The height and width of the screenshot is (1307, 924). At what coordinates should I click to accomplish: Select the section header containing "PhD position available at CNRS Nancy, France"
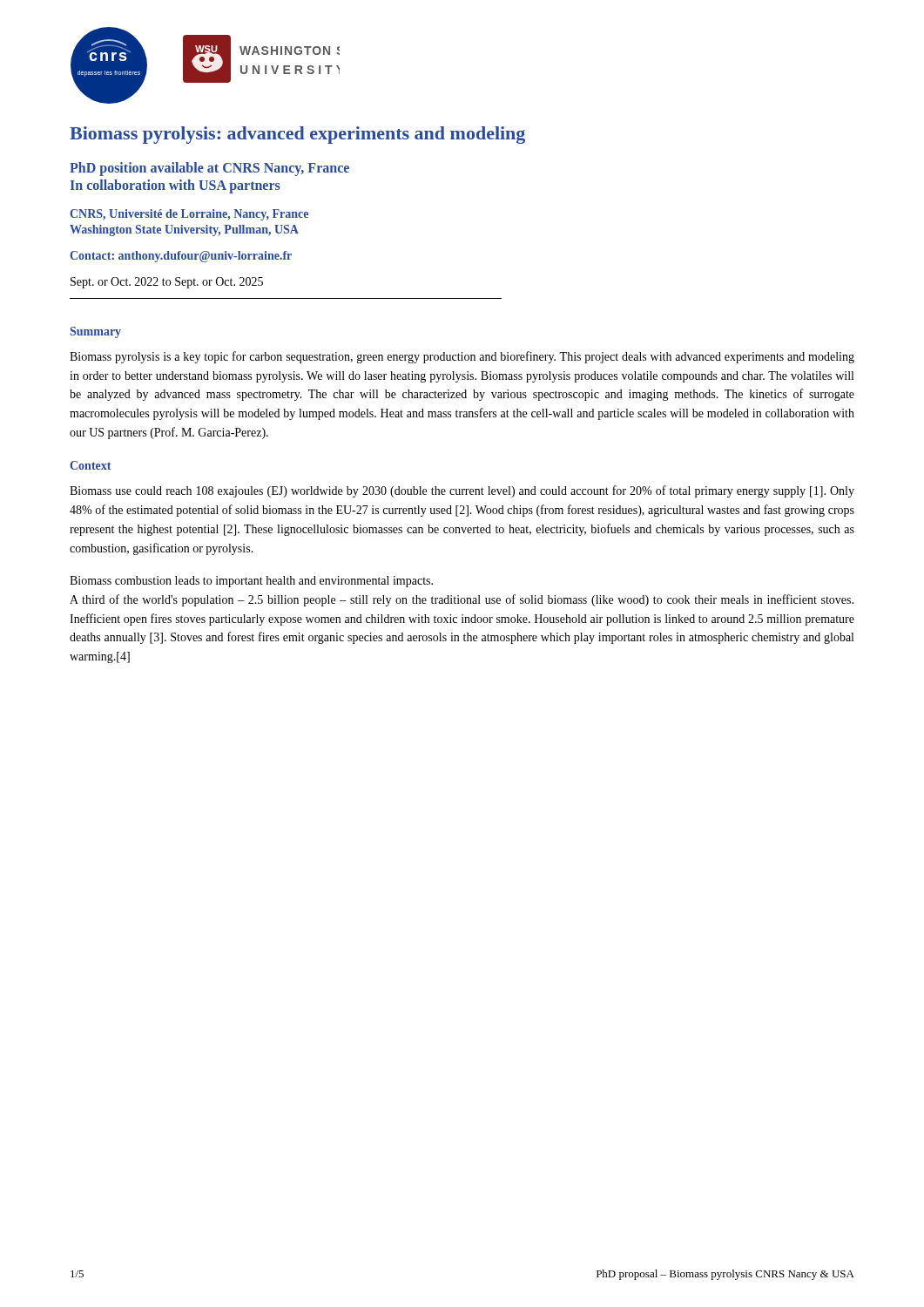209,169
